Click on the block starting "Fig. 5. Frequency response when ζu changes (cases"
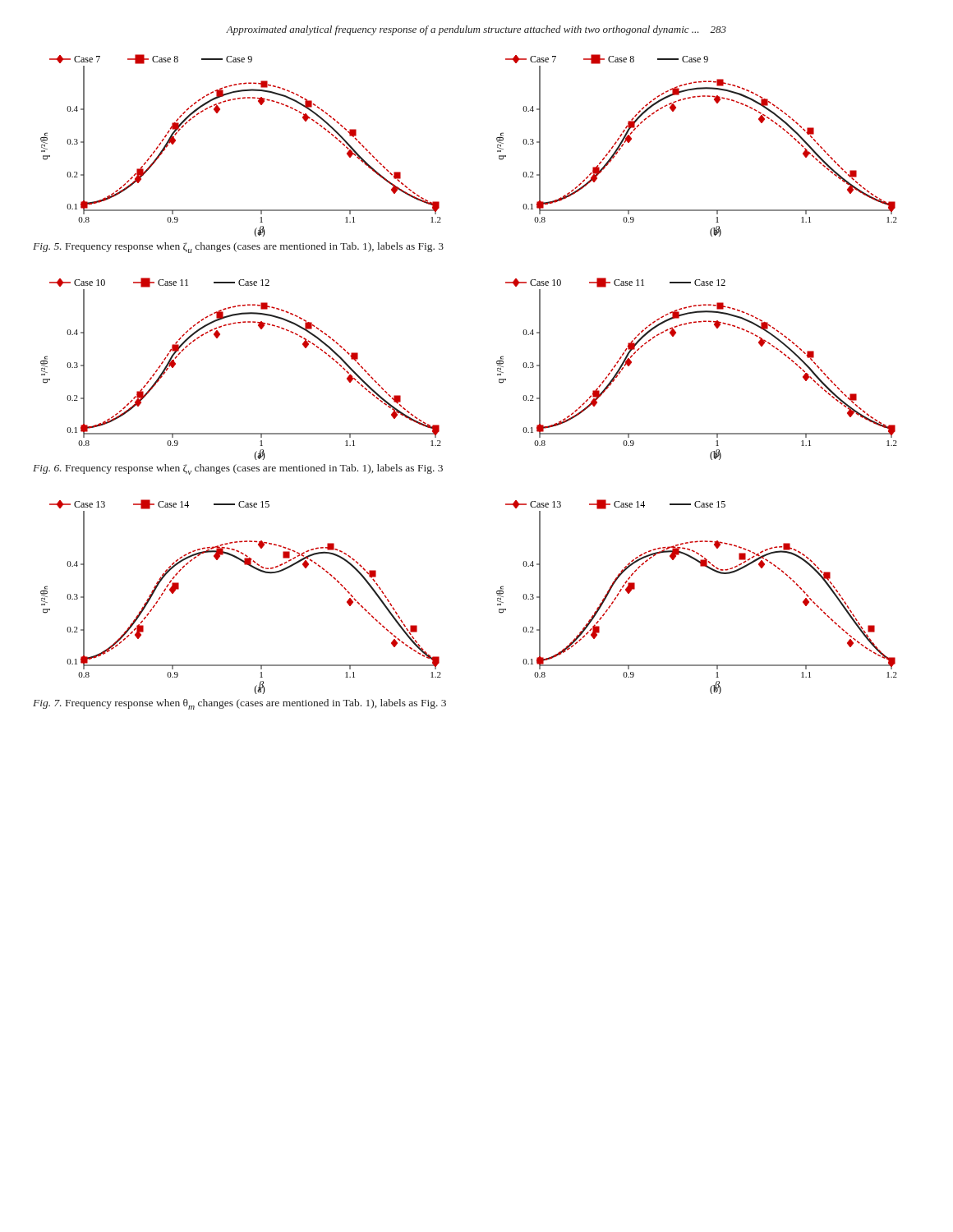 point(238,247)
